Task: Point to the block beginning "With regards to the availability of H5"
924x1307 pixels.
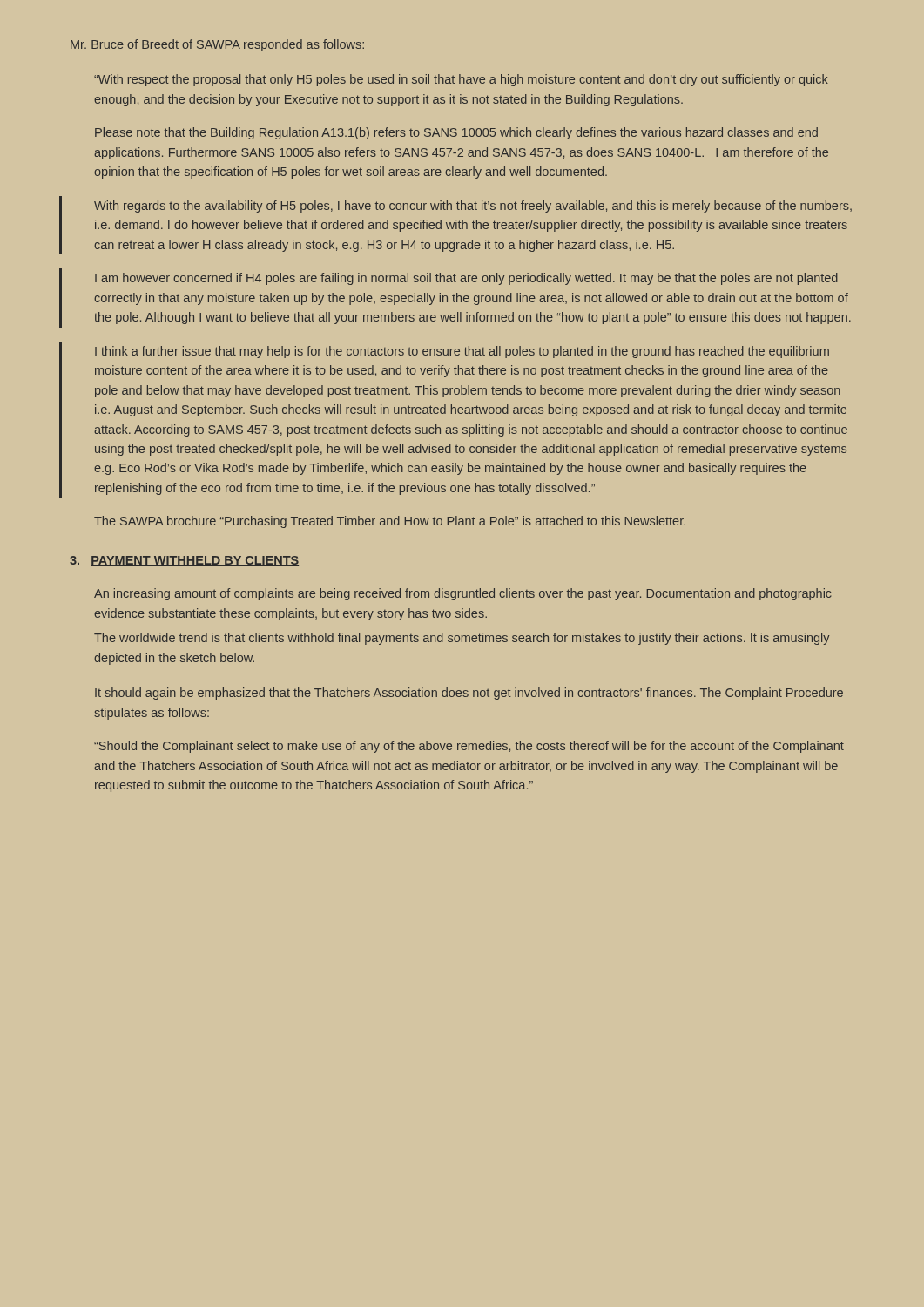Action: pos(473,225)
